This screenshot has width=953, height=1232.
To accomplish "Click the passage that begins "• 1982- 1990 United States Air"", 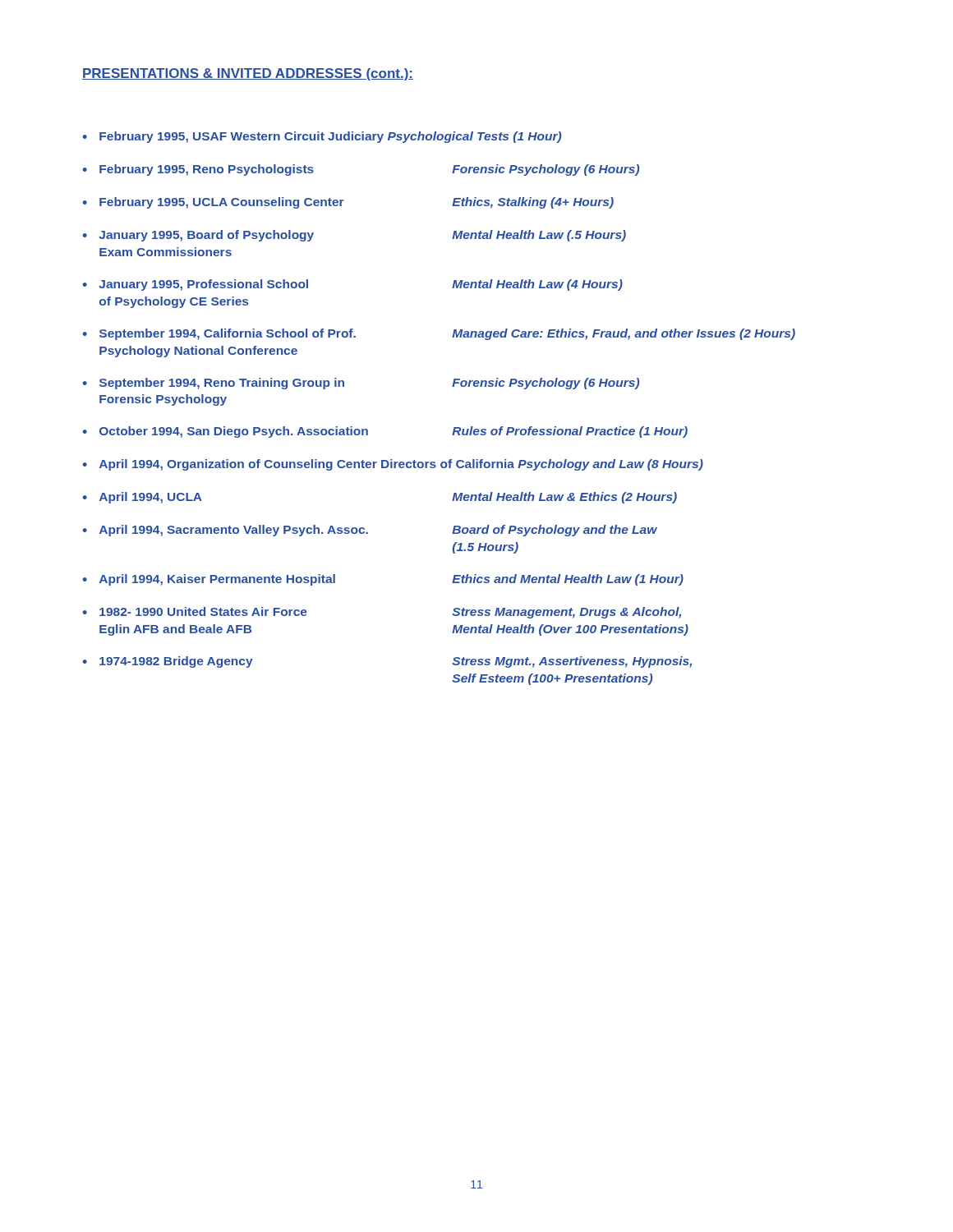I will (476, 621).
